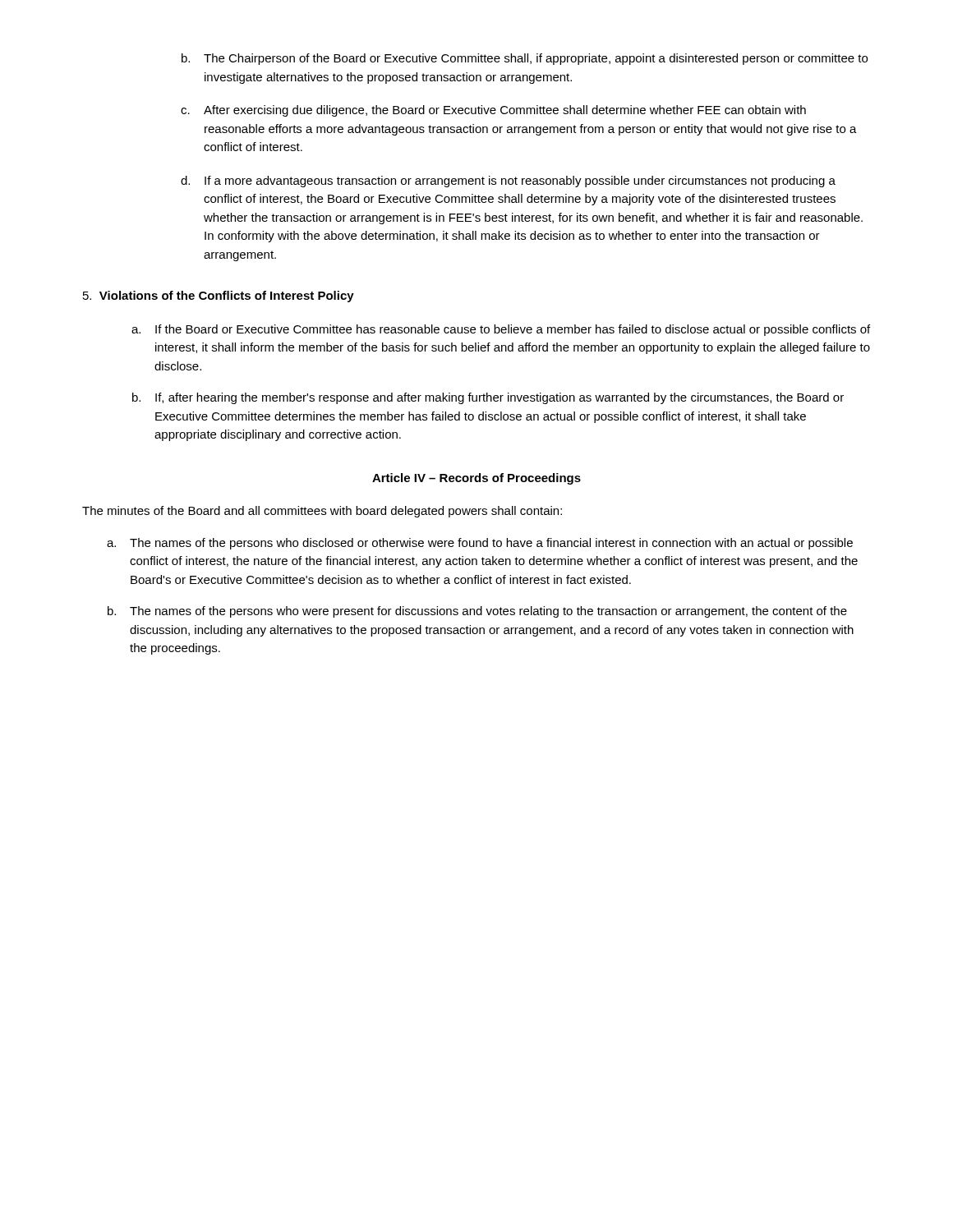
Task: Find the region starting "b. The Chairperson of the"
Action: [x=526, y=68]
